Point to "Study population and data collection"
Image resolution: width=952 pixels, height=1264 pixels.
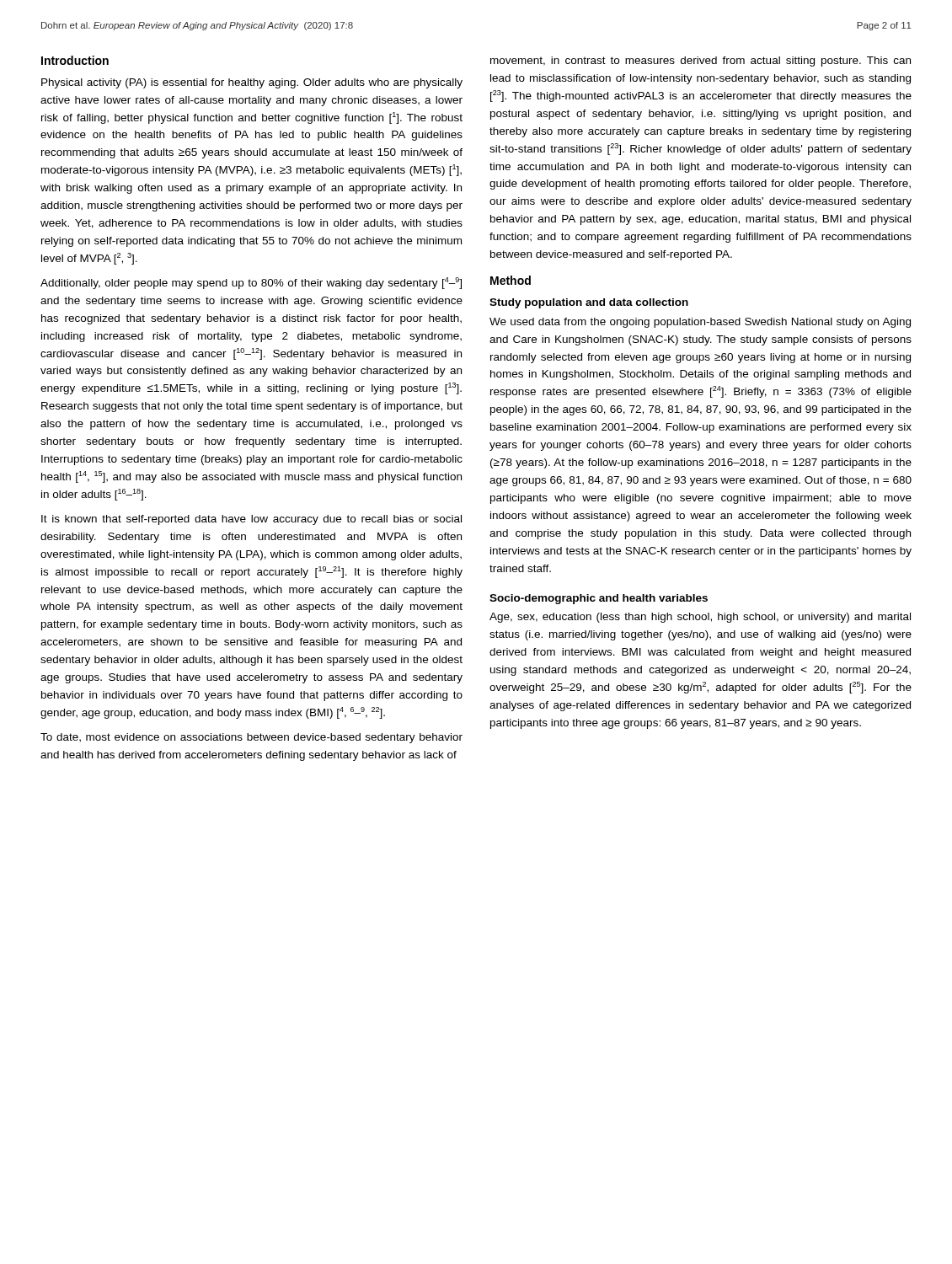pyautogui.click(x=589, y=302)
